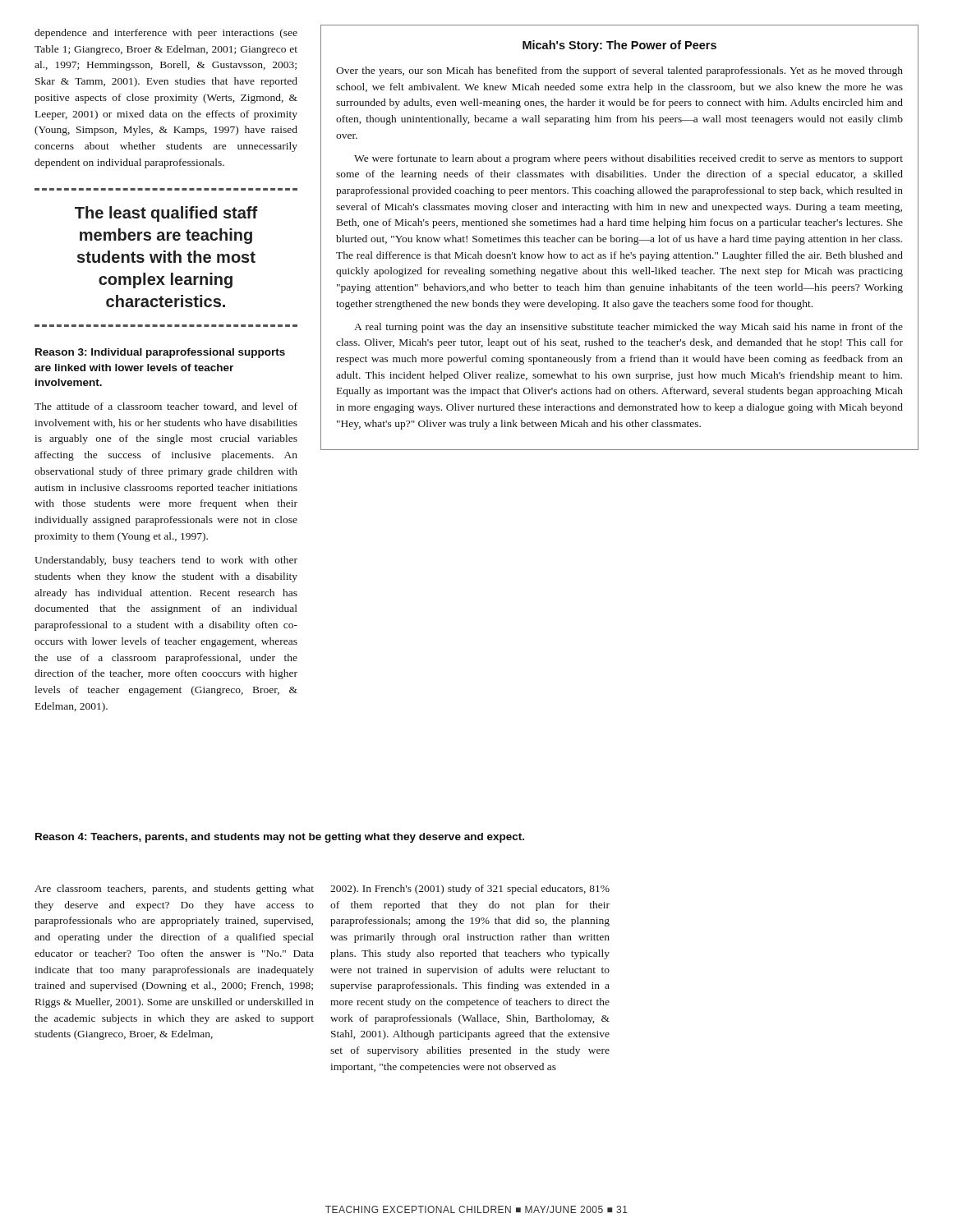Viewport: 953px width, 1232px height.
Task: Click on the text starting "Micah's Story: The Power of Peers Over the"
Action: (619, 234)
